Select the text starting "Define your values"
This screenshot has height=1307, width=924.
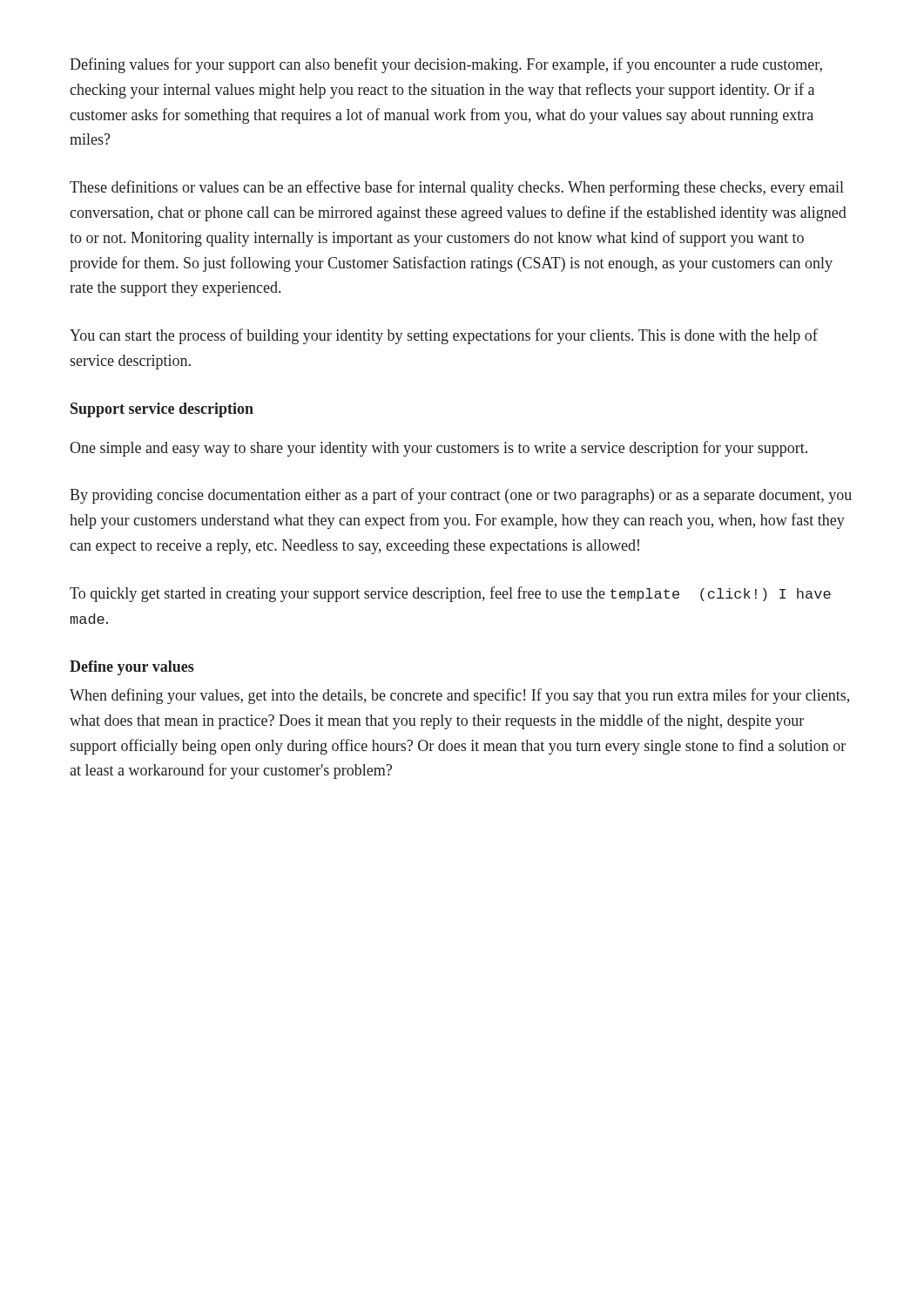pyautogui.click(x=132, y=667)
